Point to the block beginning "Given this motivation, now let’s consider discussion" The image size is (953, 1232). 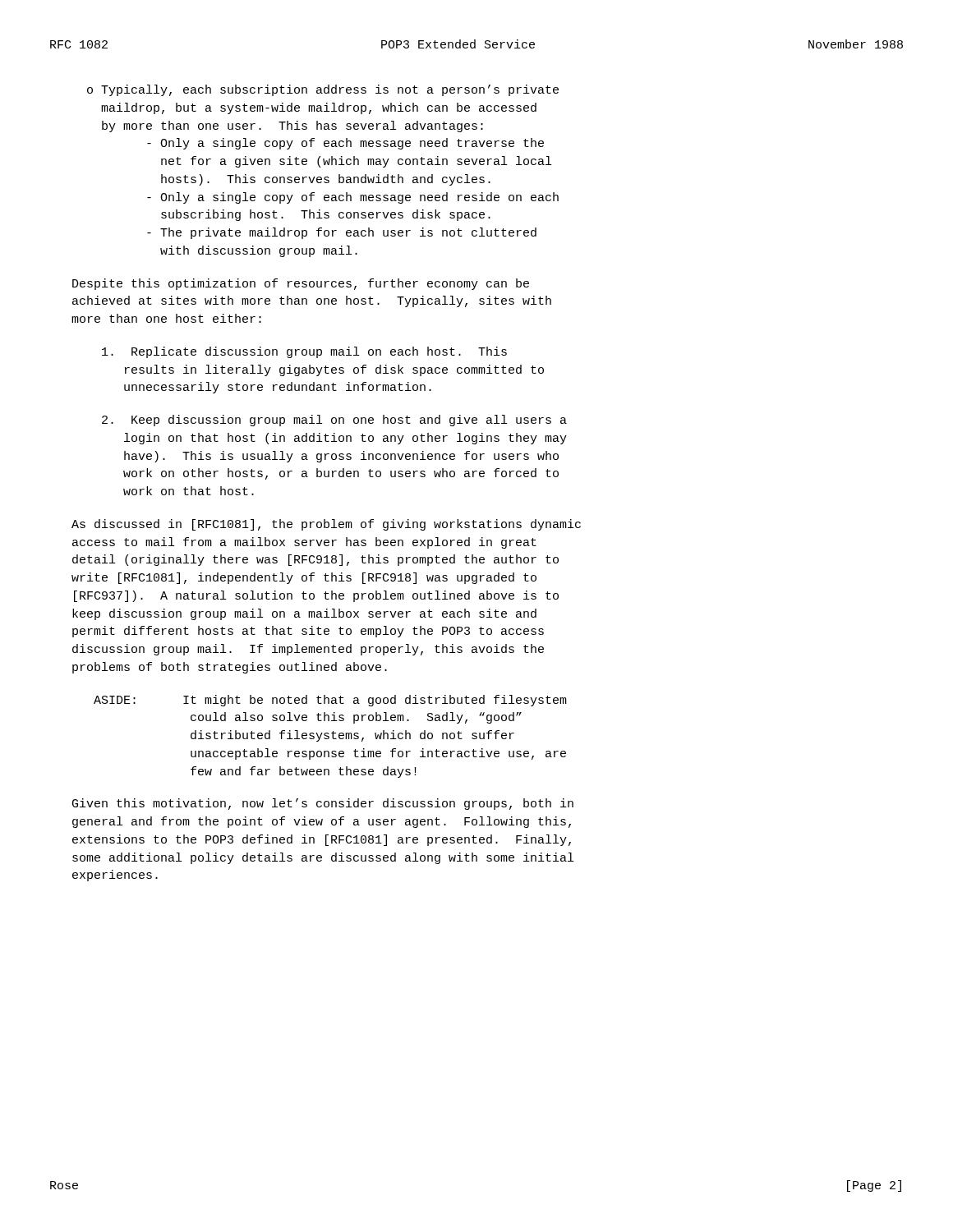point(312,840)
